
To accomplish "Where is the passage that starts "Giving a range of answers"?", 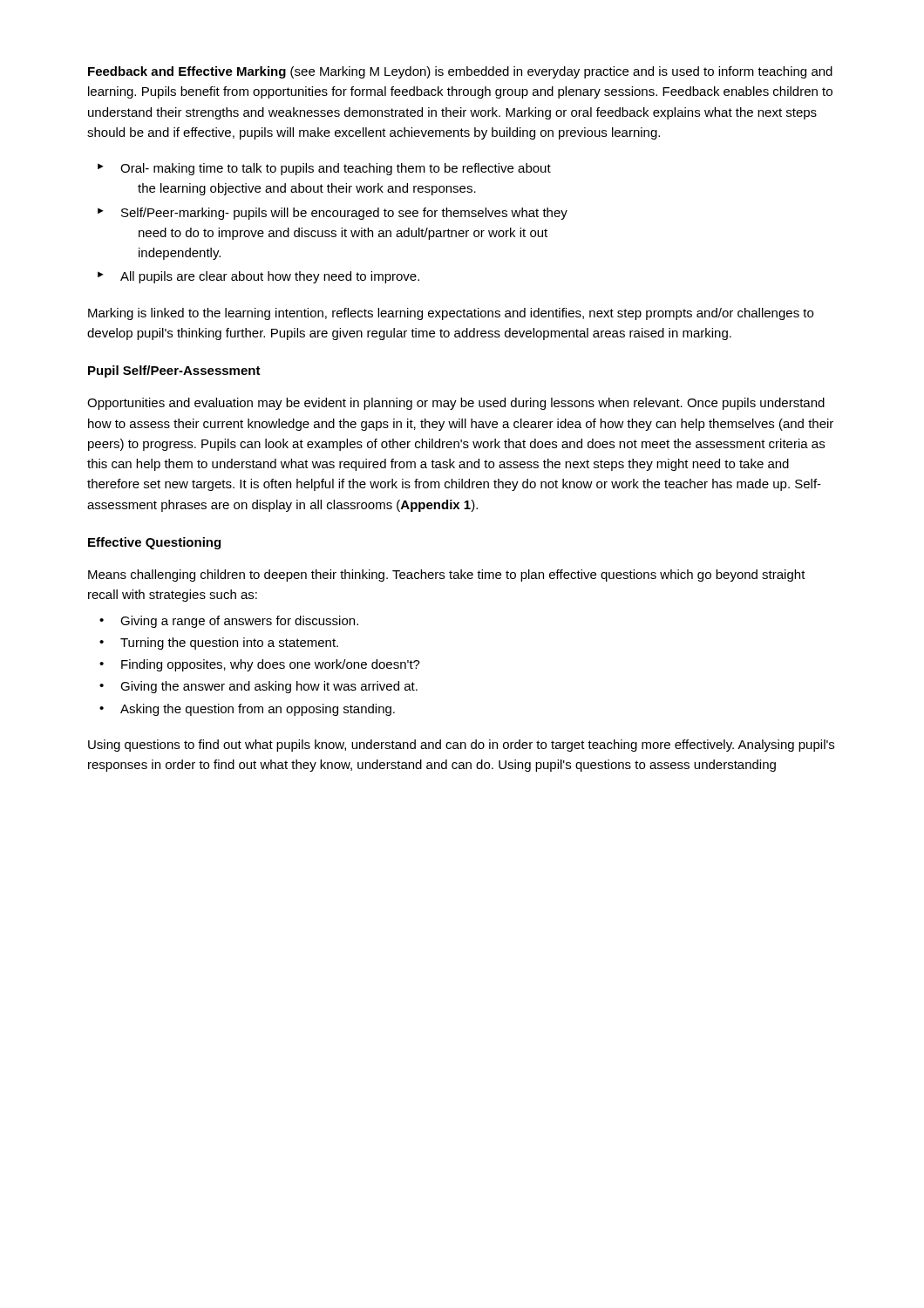I will click(x=240, y=620).
